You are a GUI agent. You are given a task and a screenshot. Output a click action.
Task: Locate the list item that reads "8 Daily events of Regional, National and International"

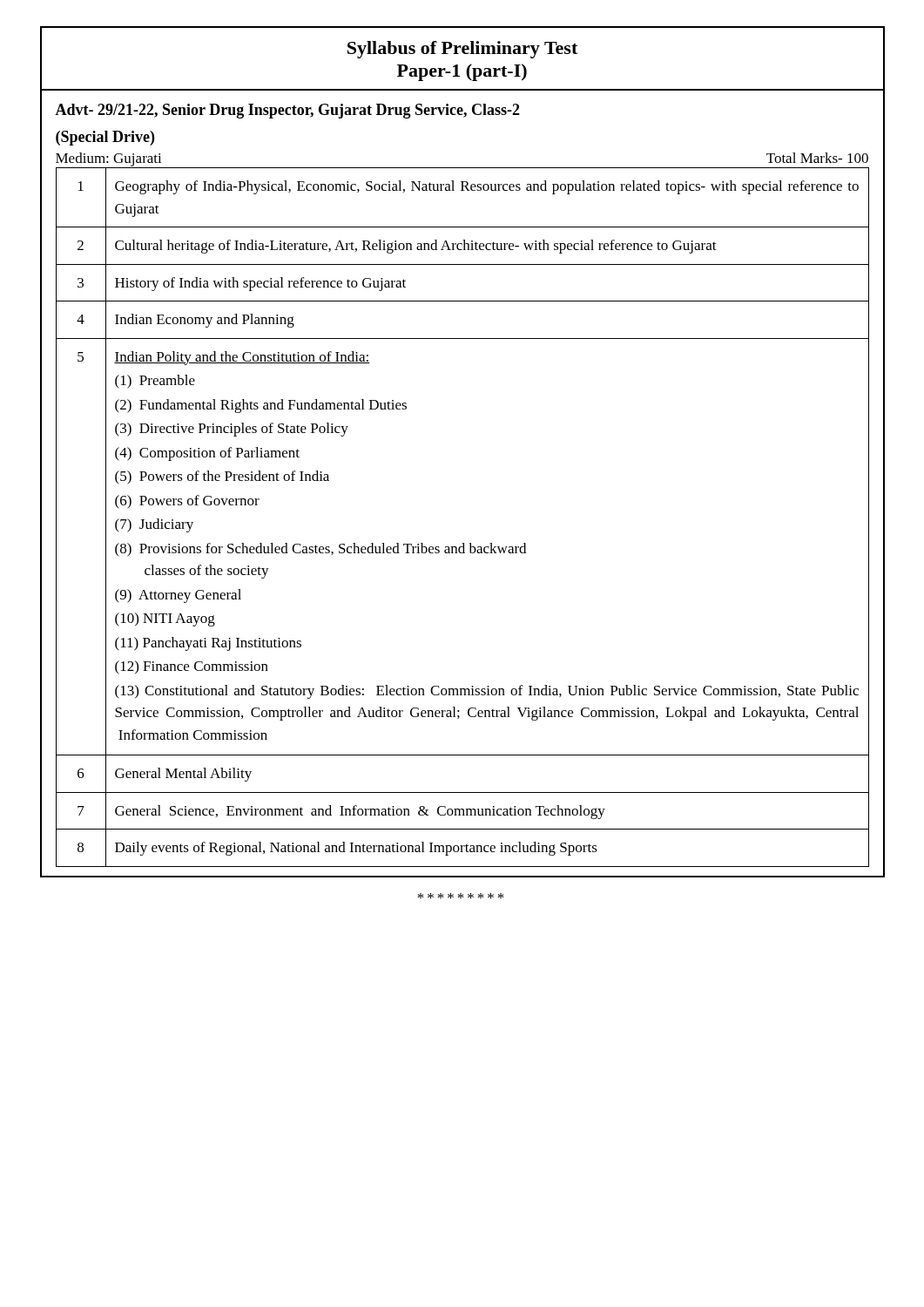(x=462, y=848)
